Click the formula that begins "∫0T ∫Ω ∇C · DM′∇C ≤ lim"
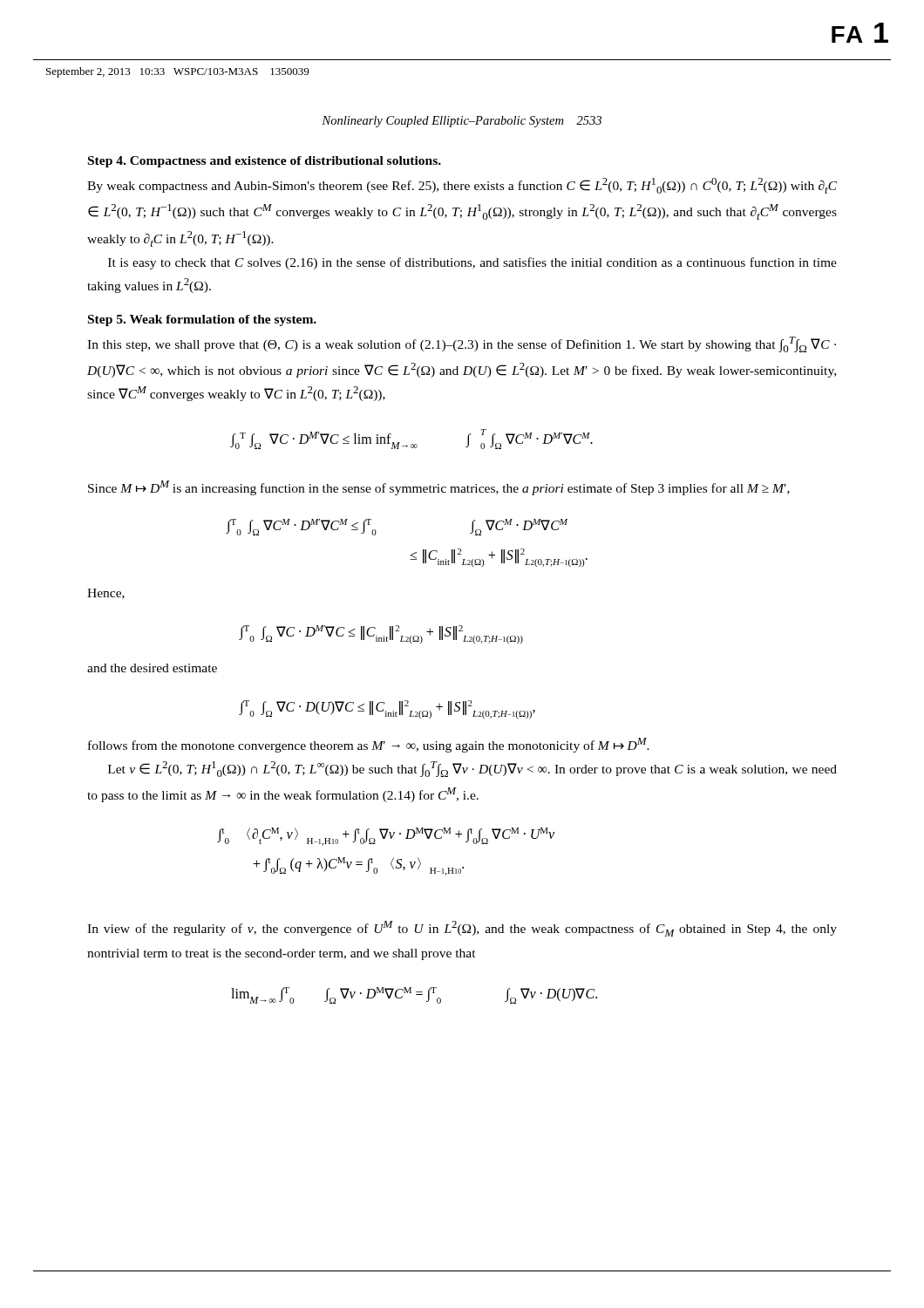Screen dimensions: 1308x924 coord(462,436)
